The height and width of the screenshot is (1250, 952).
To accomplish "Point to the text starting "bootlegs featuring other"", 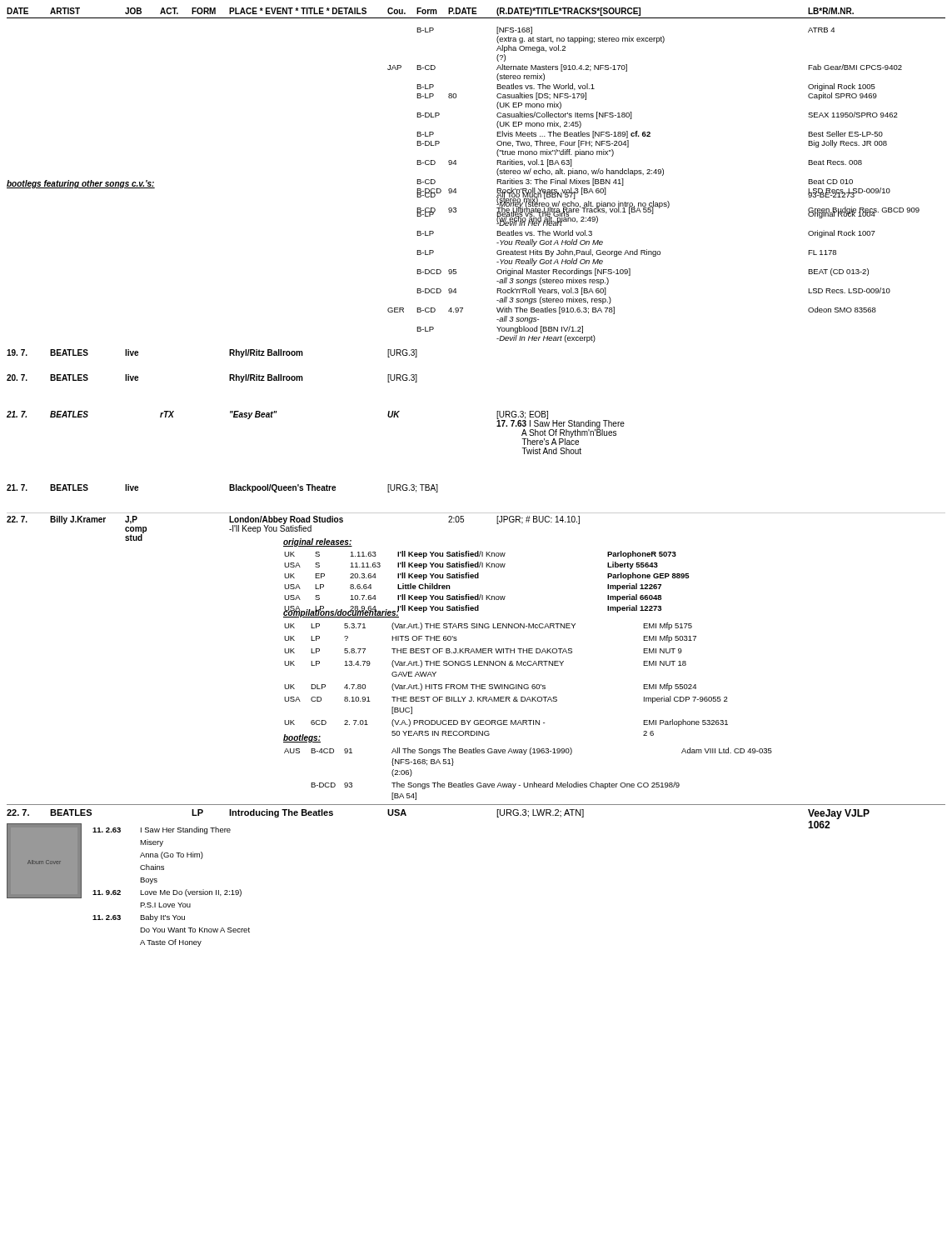I will 81,184.
